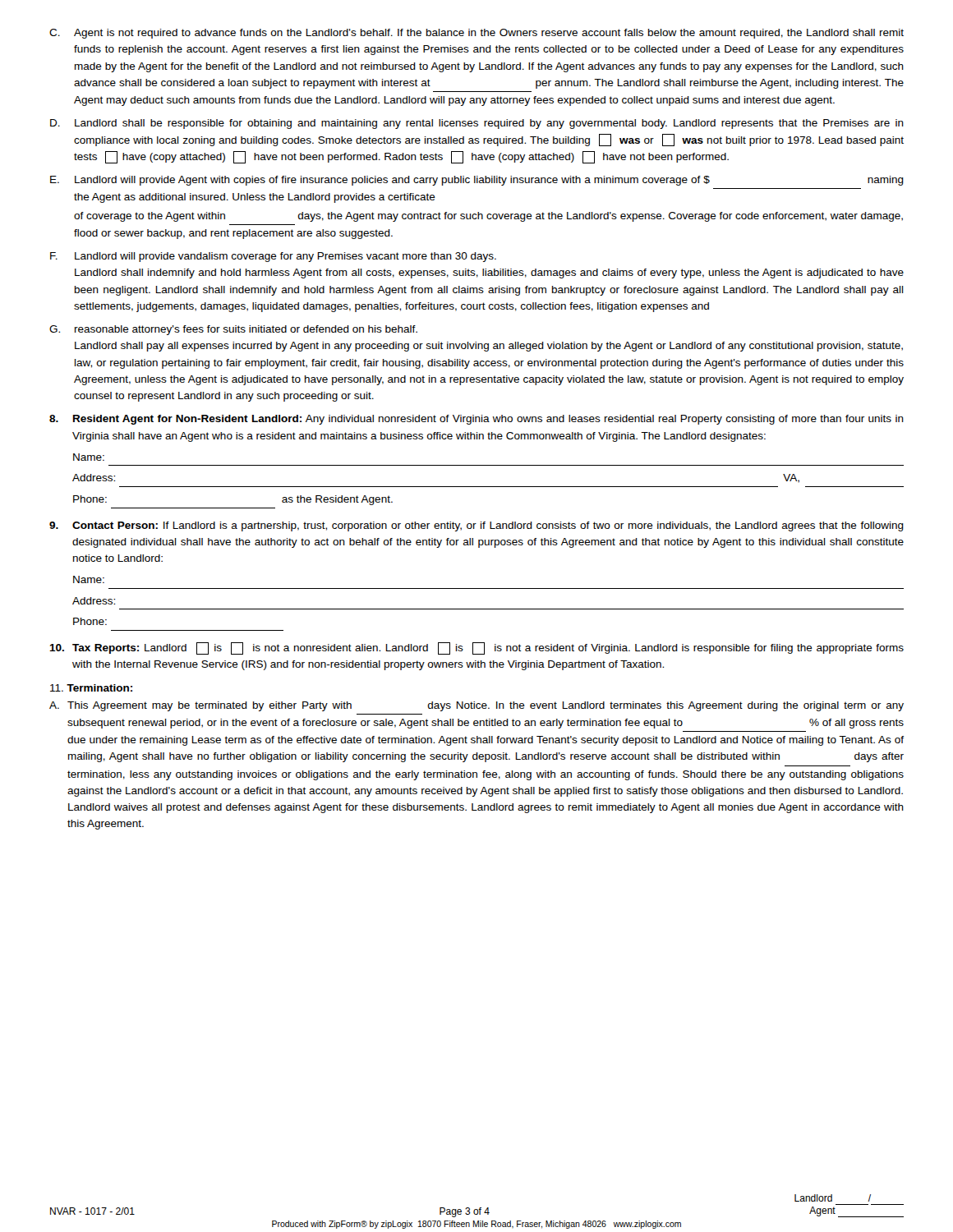Click on the text starting "C. Agent is not required to"
Screen dimensions: 1232x953
coord(476,67)
